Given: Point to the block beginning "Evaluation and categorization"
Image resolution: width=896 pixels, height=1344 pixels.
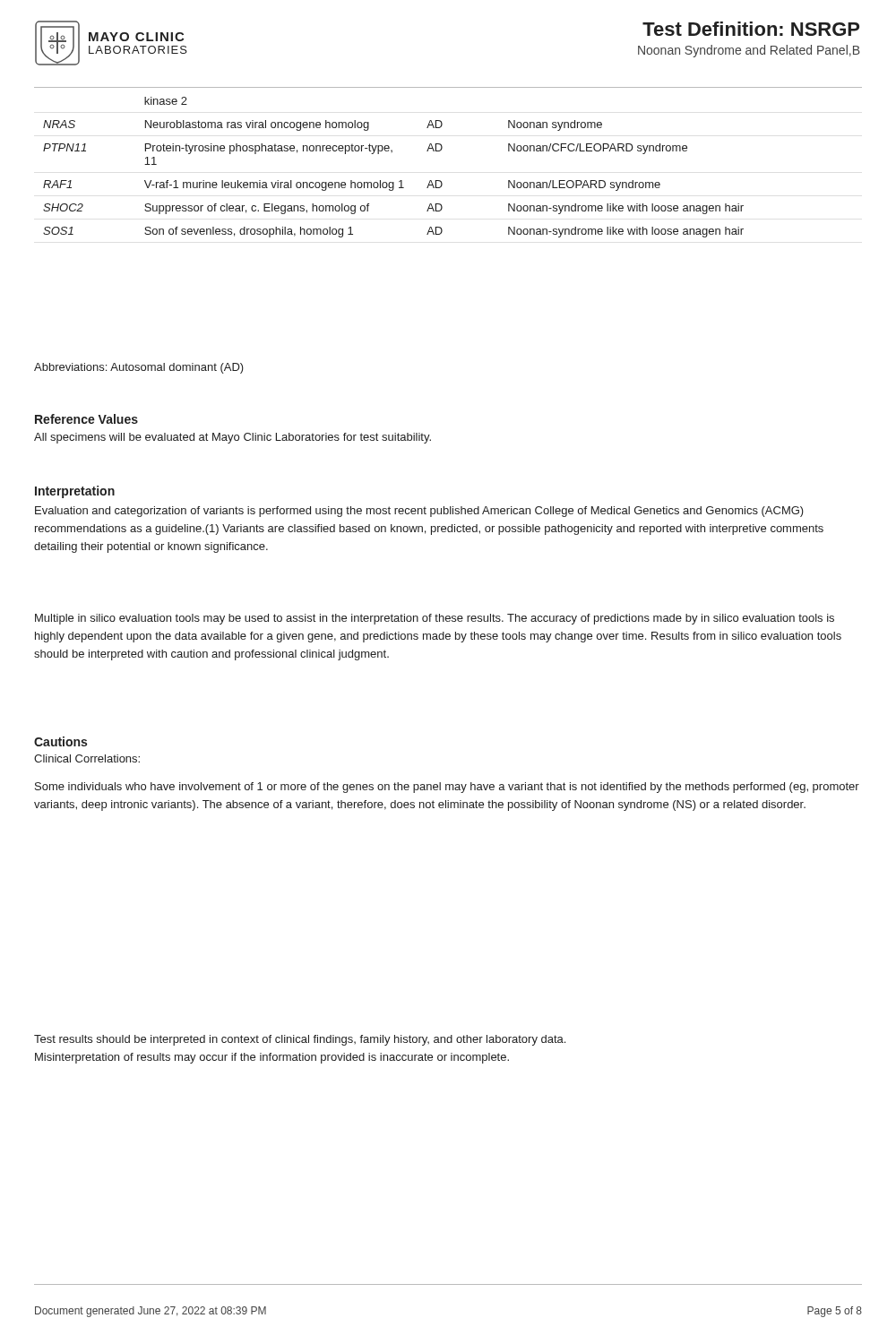Looking at the screenshot, I should point(429,528).
